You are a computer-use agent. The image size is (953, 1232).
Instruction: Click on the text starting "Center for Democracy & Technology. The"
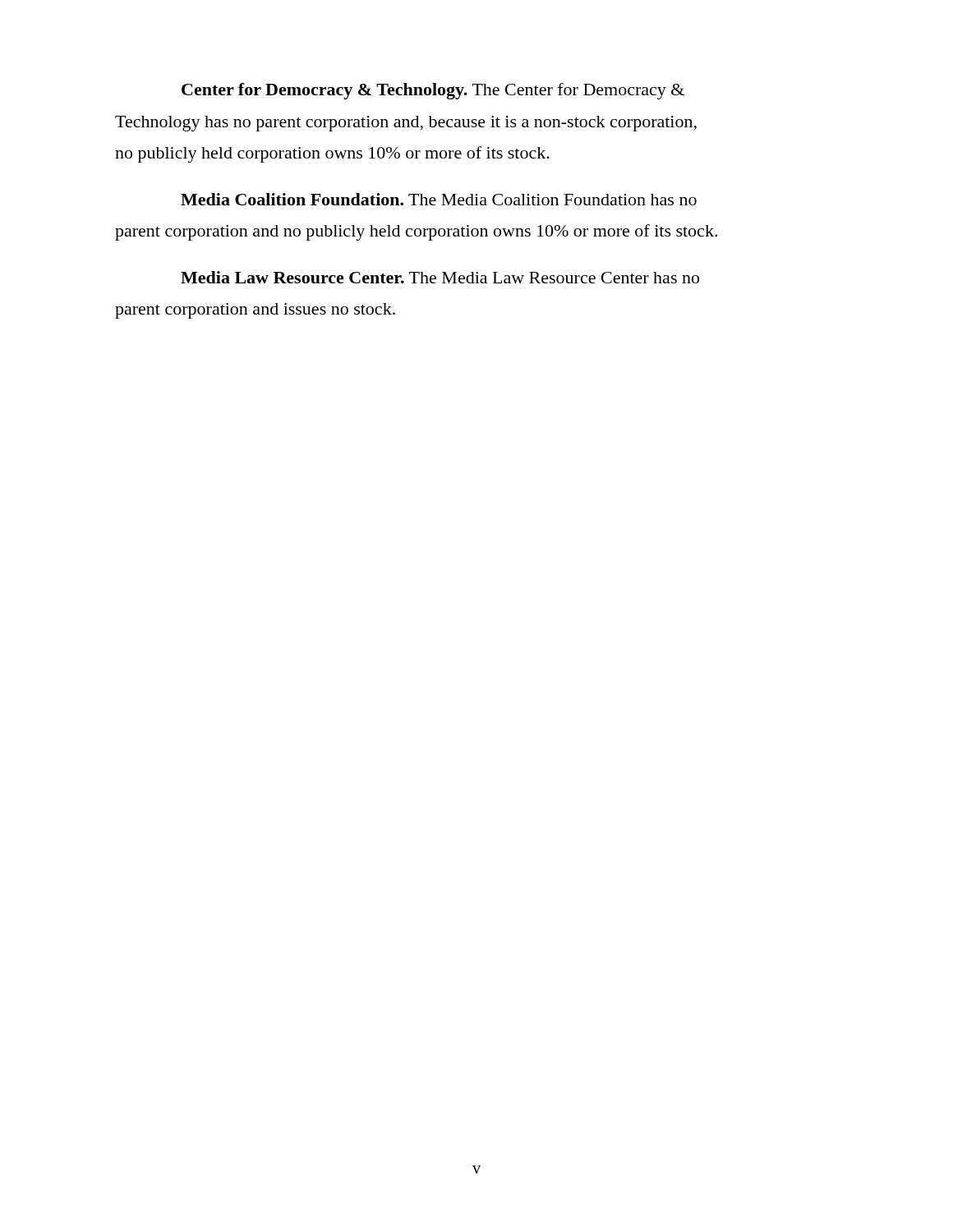click(x=476, y=118)
